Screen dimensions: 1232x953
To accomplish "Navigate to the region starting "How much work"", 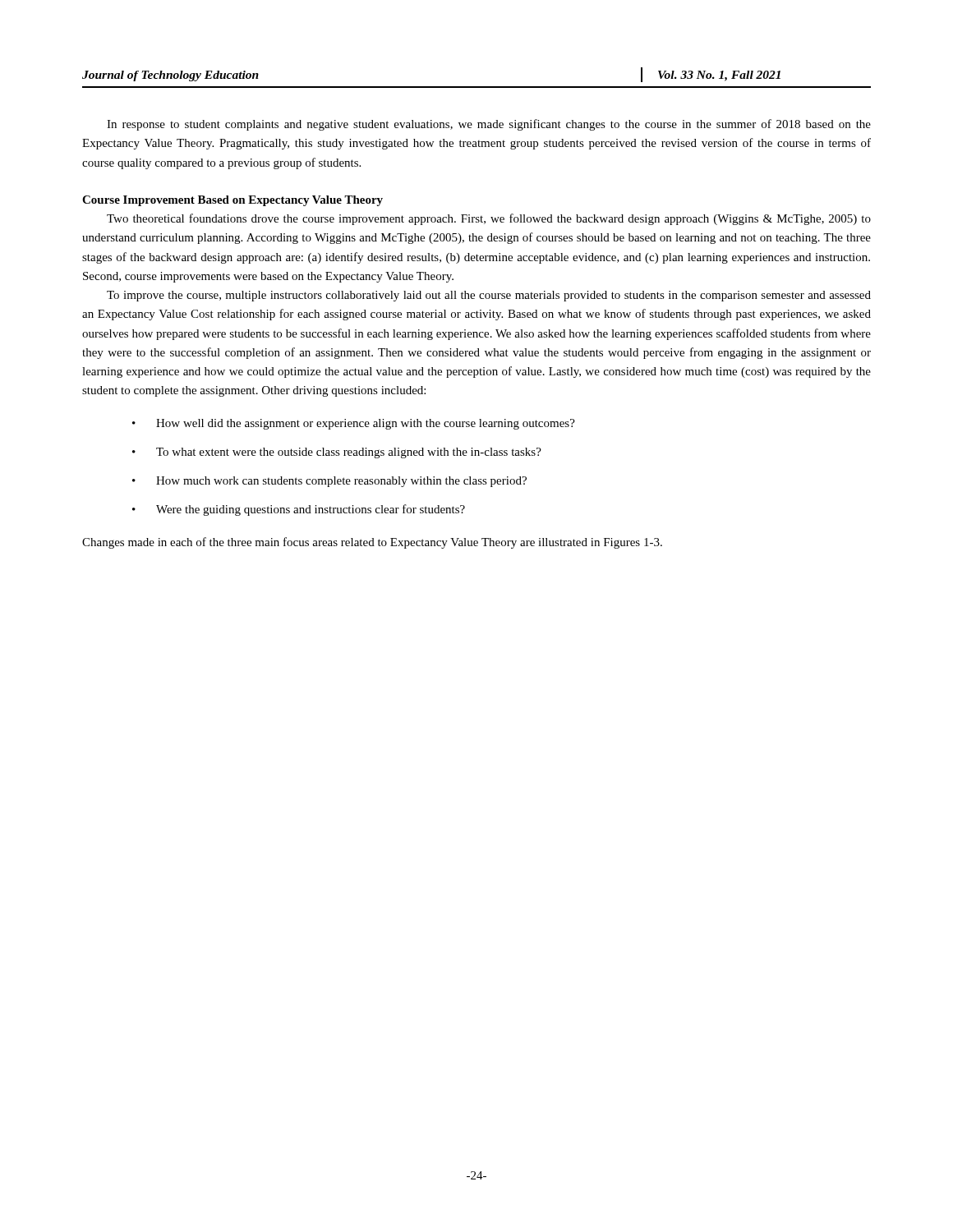I will 342,480.
